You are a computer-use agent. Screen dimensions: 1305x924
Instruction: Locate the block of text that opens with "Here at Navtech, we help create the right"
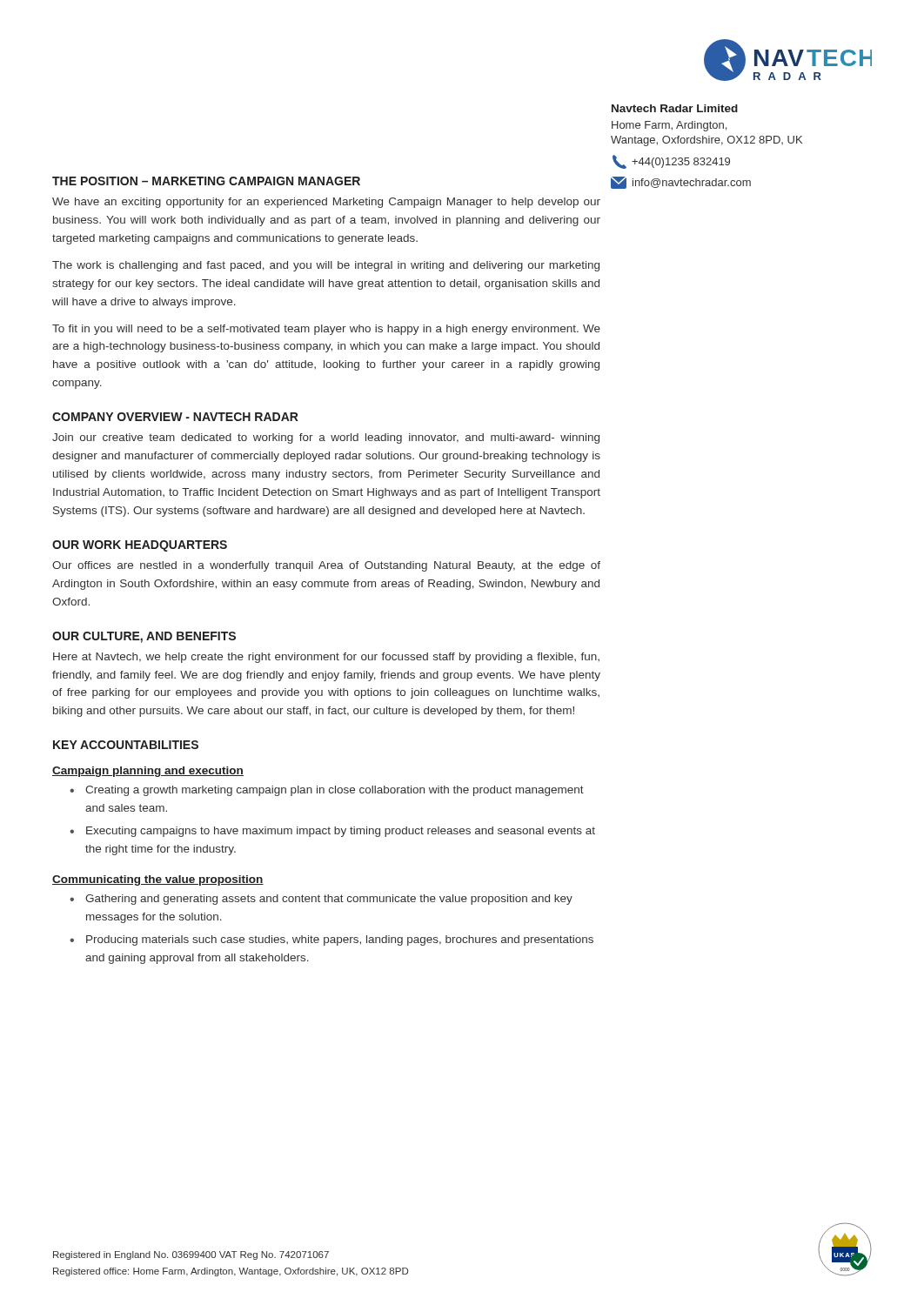click(x=326, y=683)
